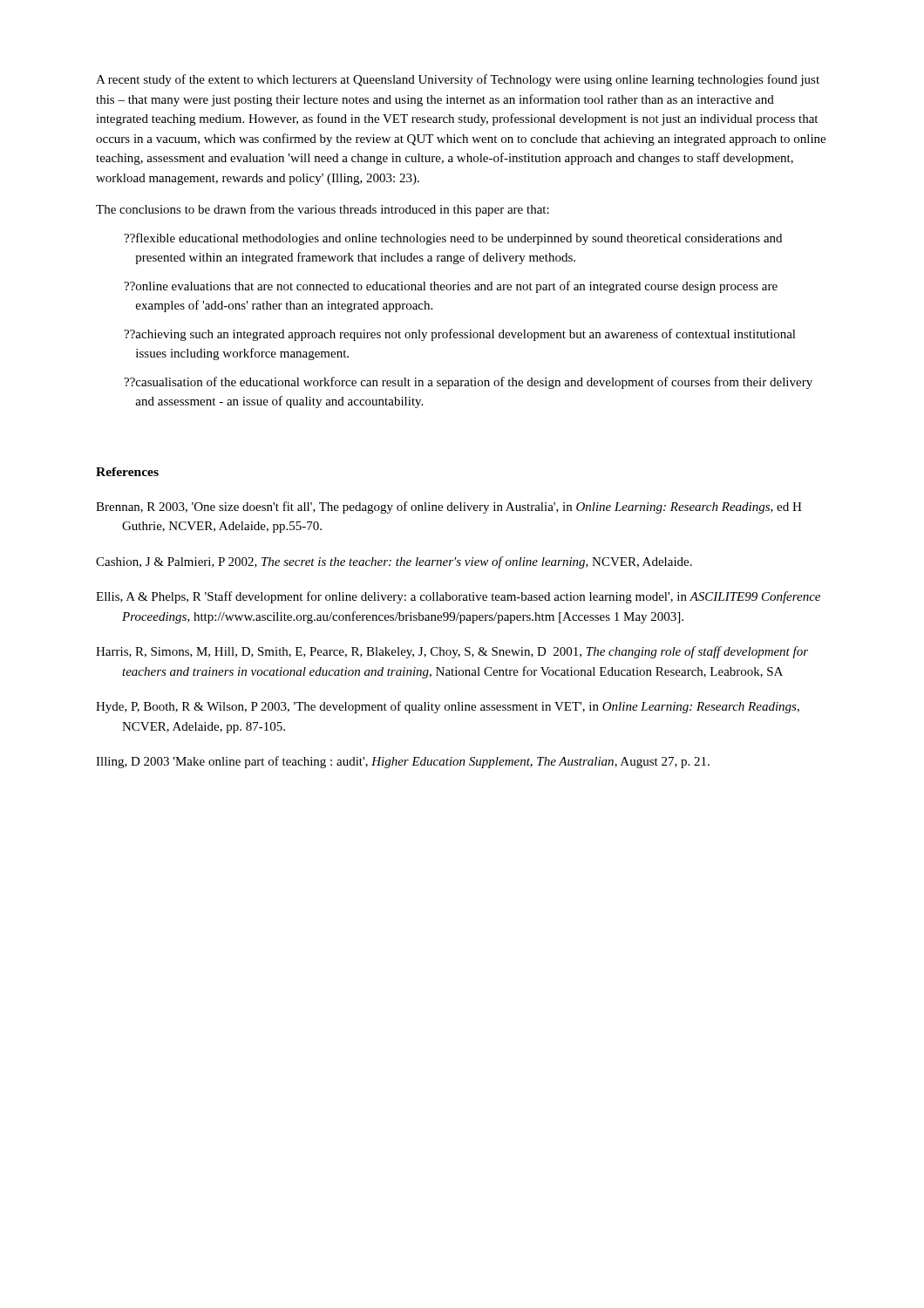Locate the text block that says "Ellis, A & Phelps, R 'Staff development"

pyautogui.click(x=458, y=606)
